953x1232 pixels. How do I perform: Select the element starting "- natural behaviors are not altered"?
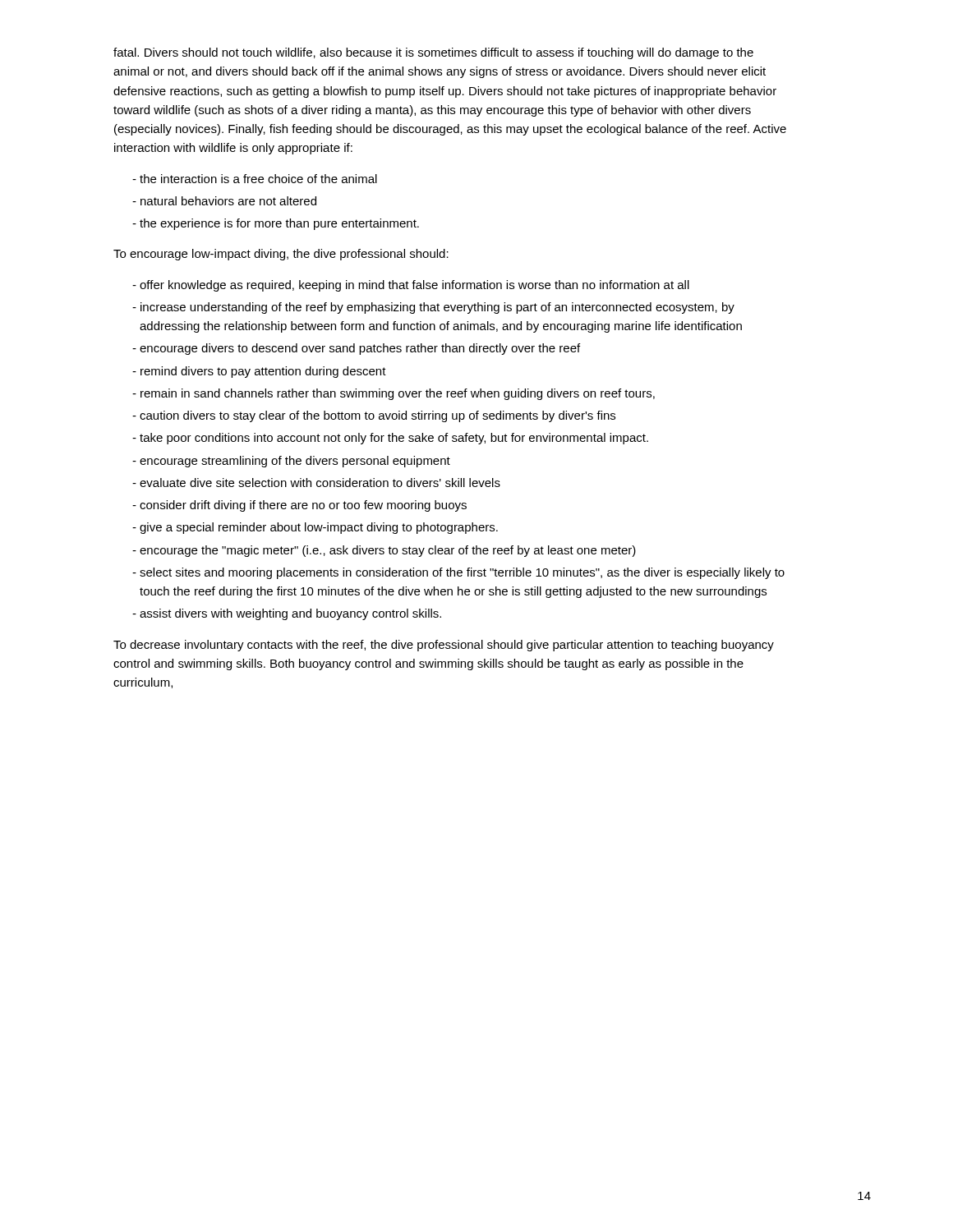point(224,201)
